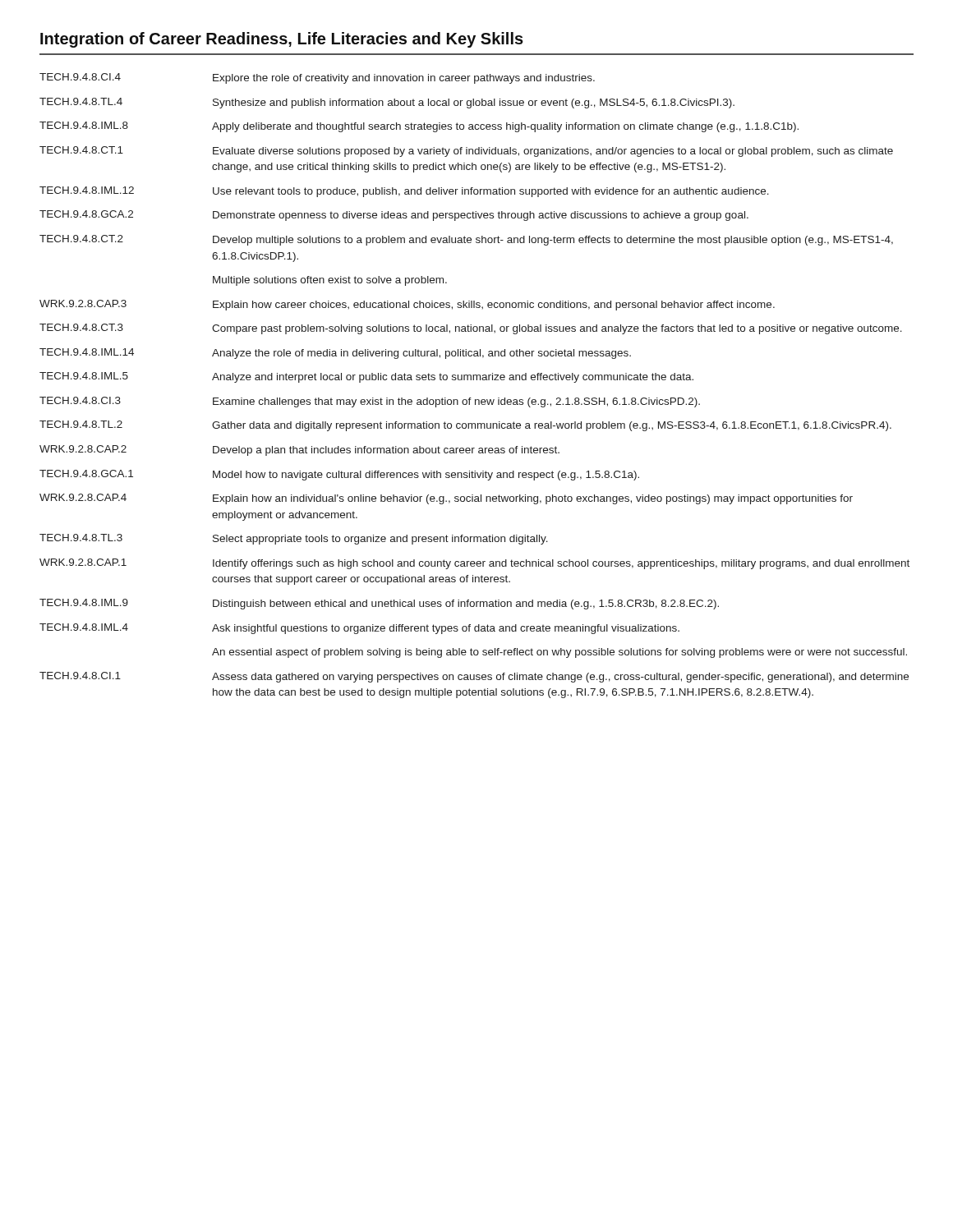Click on the list item that says "TECH.9.4.8.IML.8 Apply deliberate and"
Image resolution: width=953 pixels, height=1232 pixels.
(476, 126)
